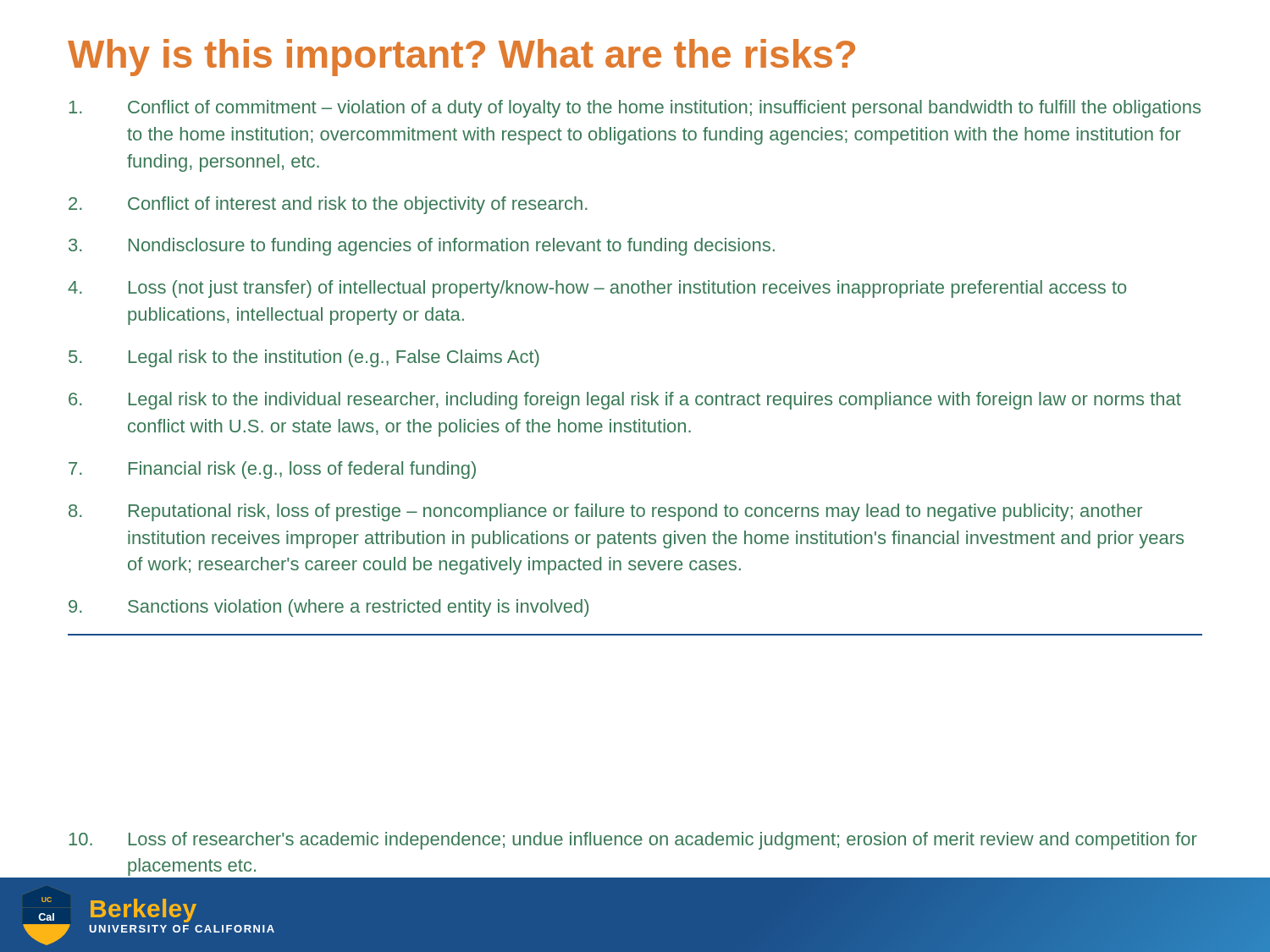Screen dimensions: 952x1270
Task: Click on the block starting "2. Conflict of interest and risk to the"
Action: [328, 204]
